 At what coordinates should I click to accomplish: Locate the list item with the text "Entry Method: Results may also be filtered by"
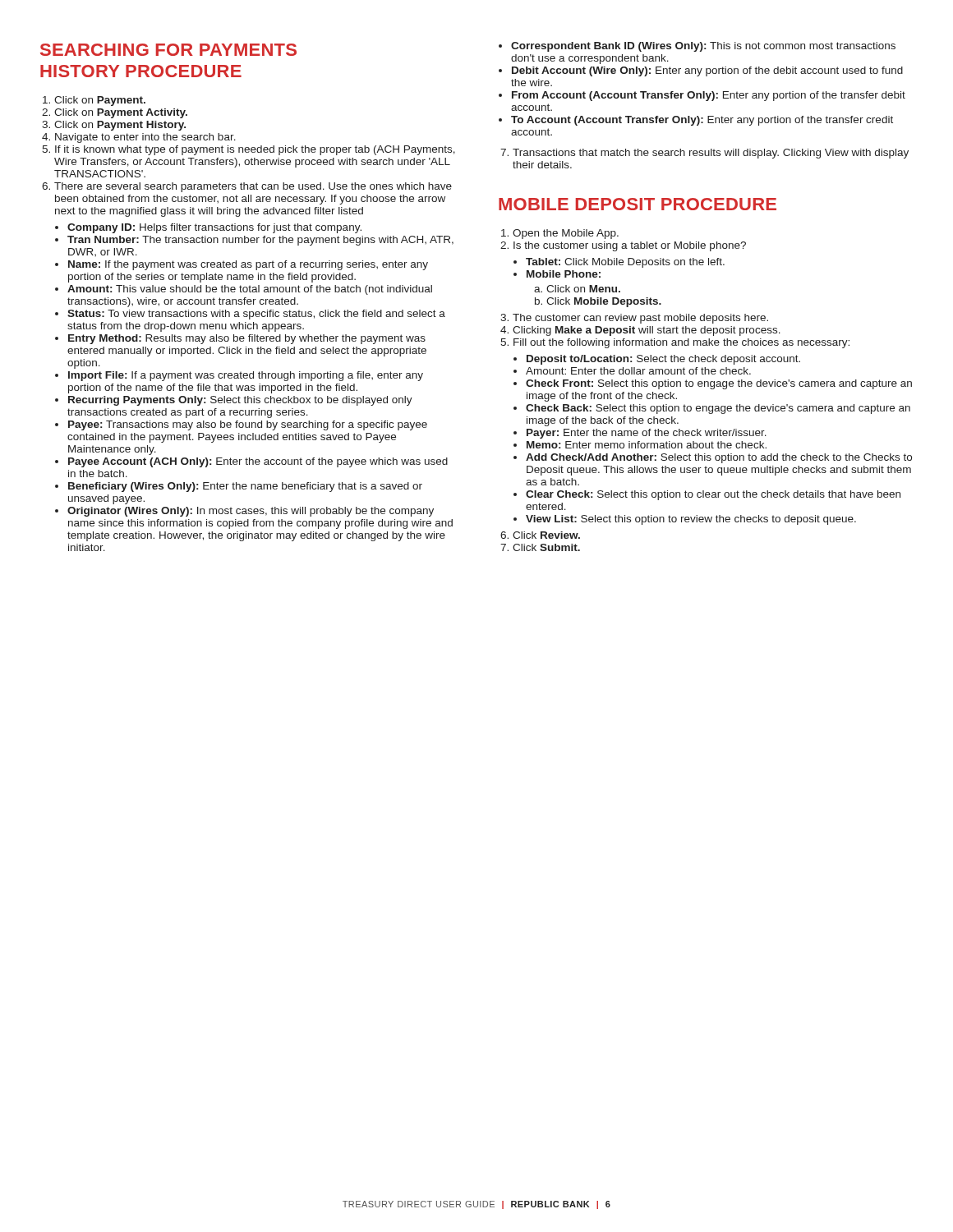[263, 350]
